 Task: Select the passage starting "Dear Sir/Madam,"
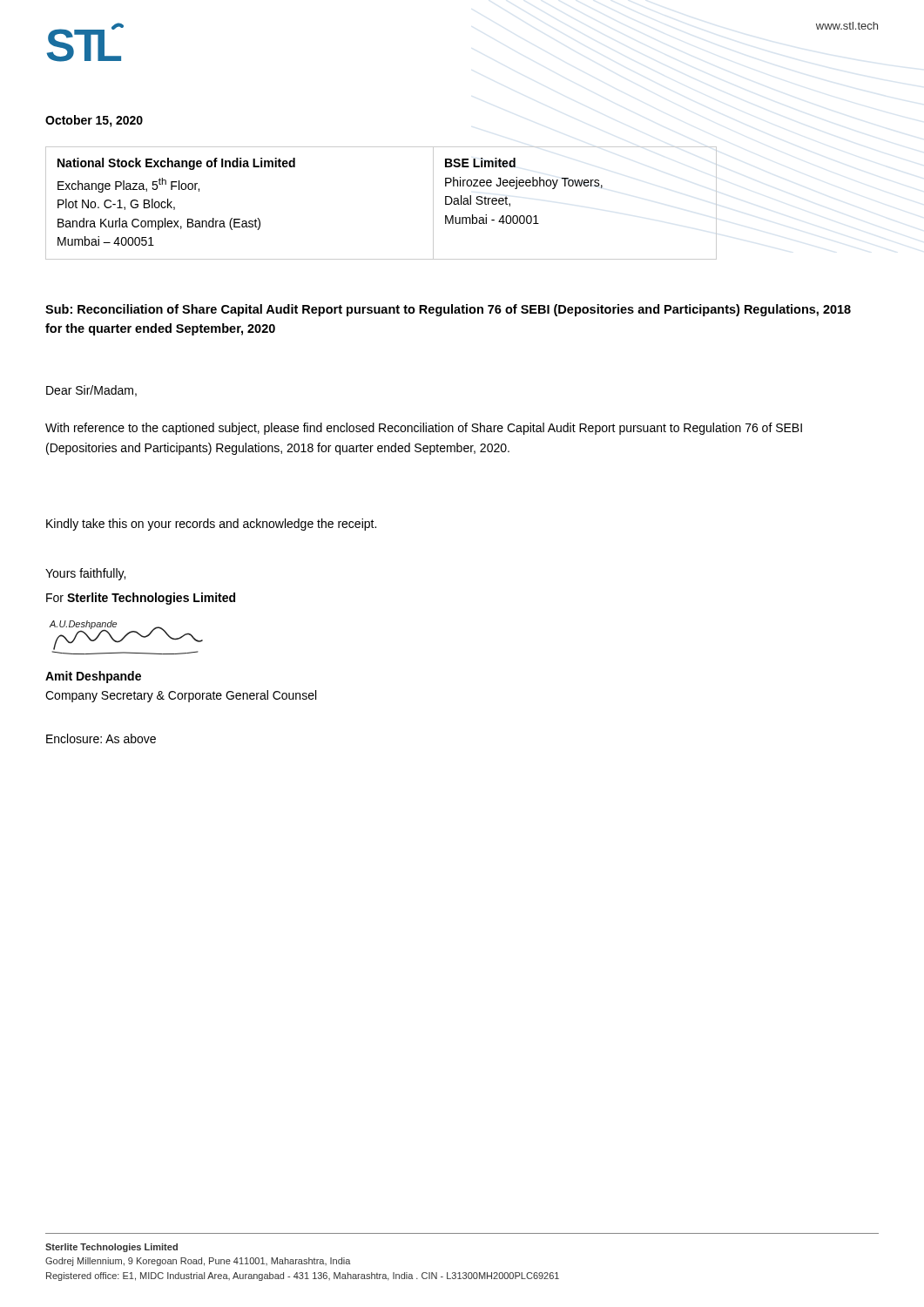[x=91, y=390]
